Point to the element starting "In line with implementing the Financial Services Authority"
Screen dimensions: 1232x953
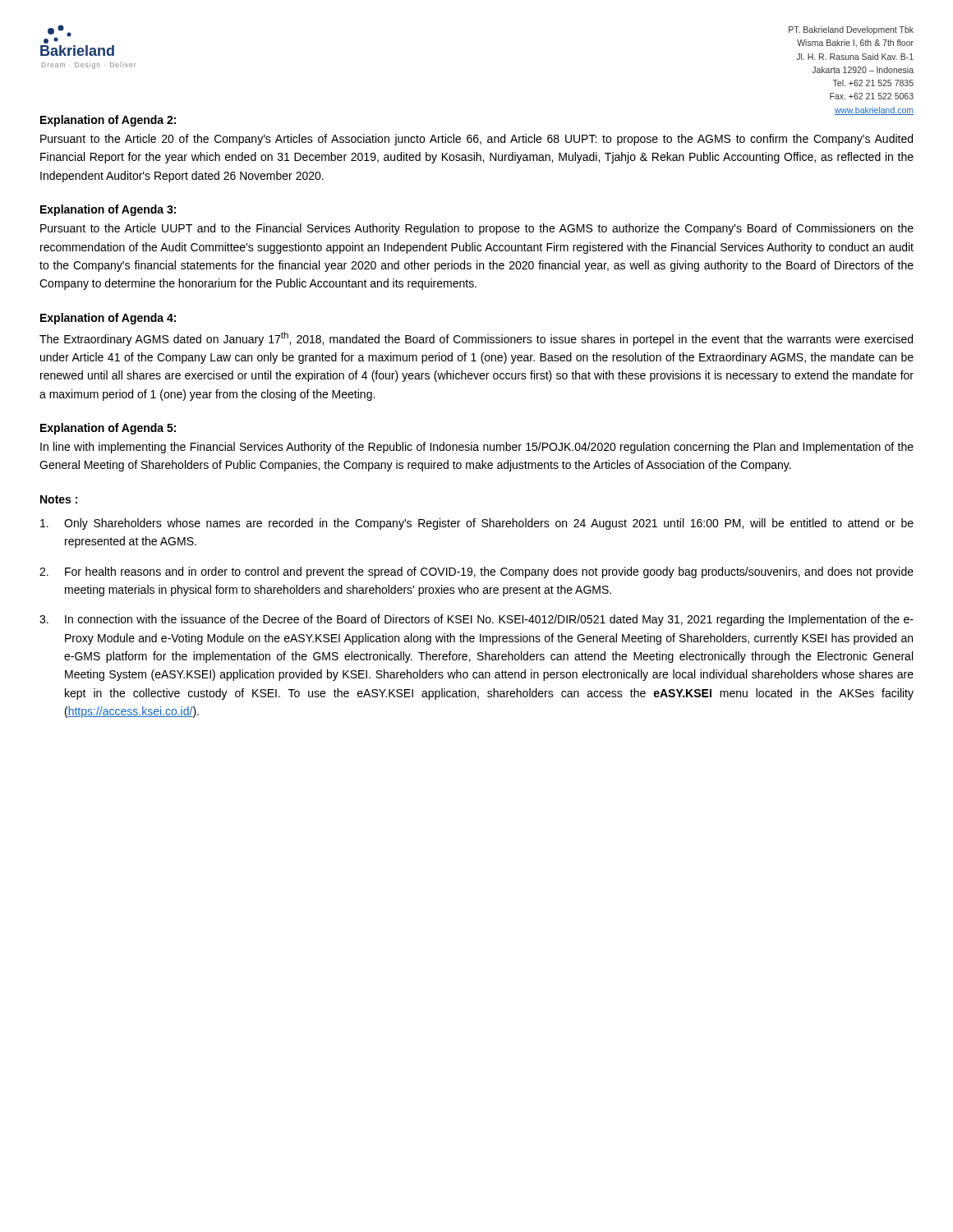pos(476,456)
